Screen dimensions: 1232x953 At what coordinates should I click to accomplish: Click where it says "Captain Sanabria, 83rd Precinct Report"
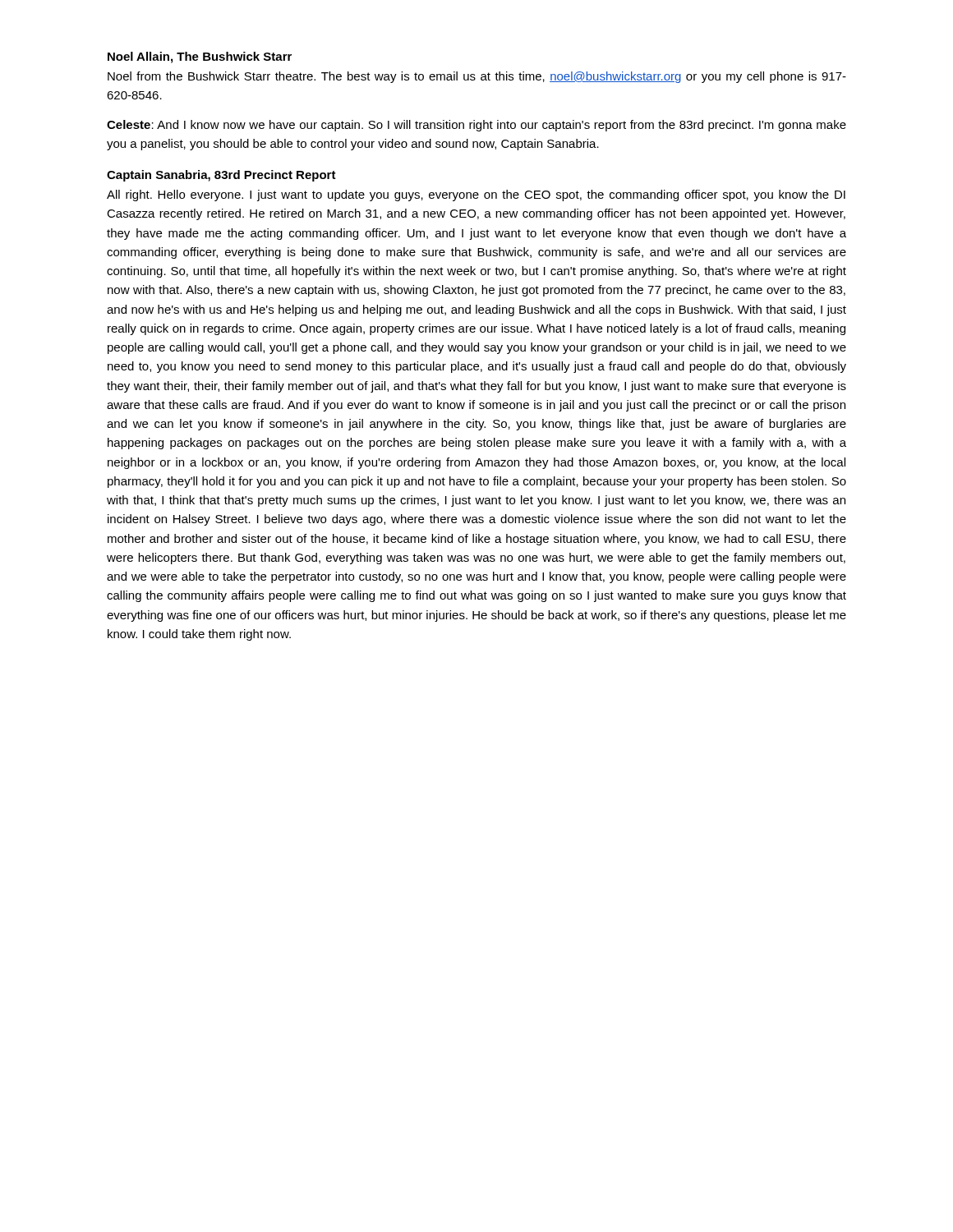pos(221,175)
